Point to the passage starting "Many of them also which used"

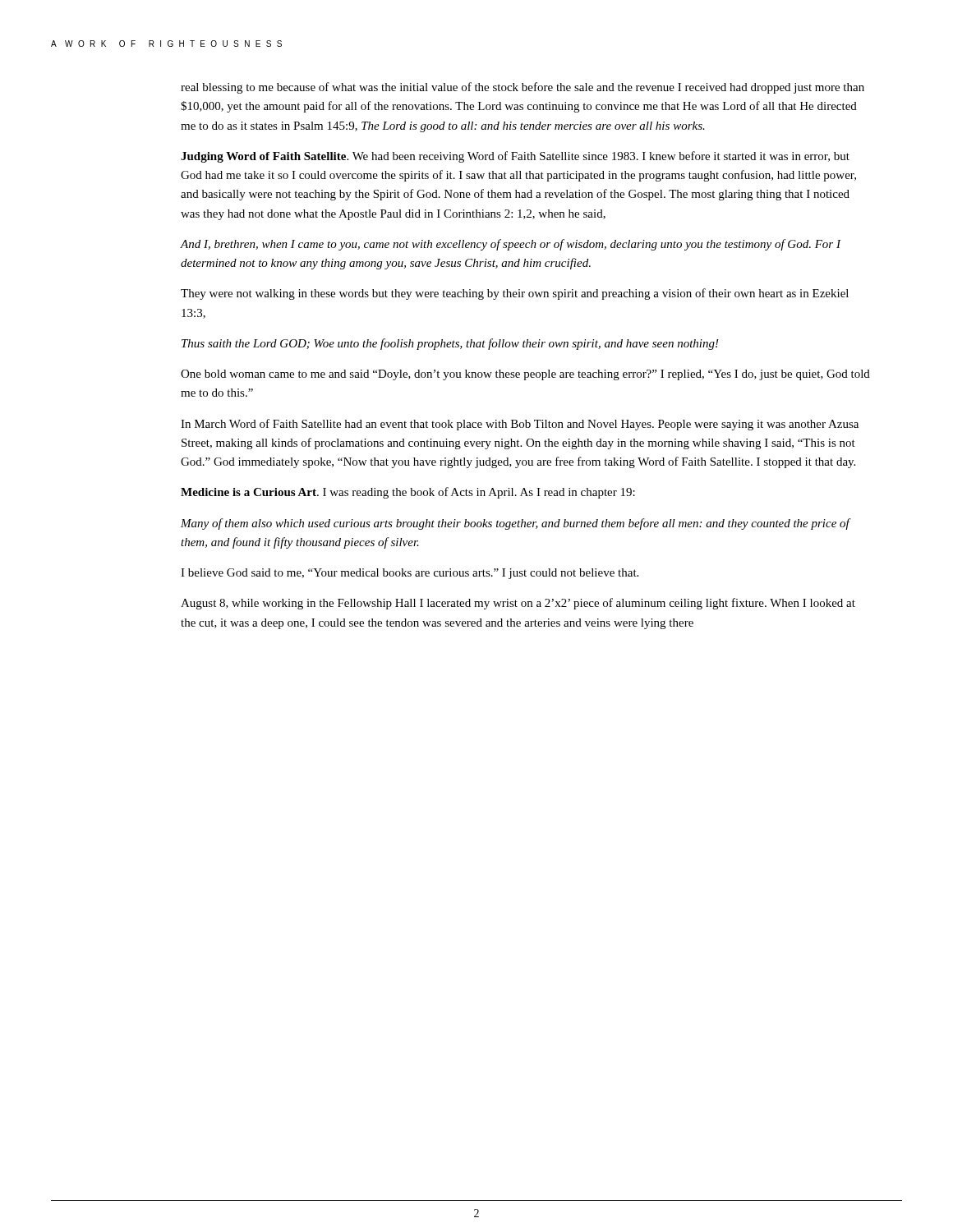coord(526,533)
